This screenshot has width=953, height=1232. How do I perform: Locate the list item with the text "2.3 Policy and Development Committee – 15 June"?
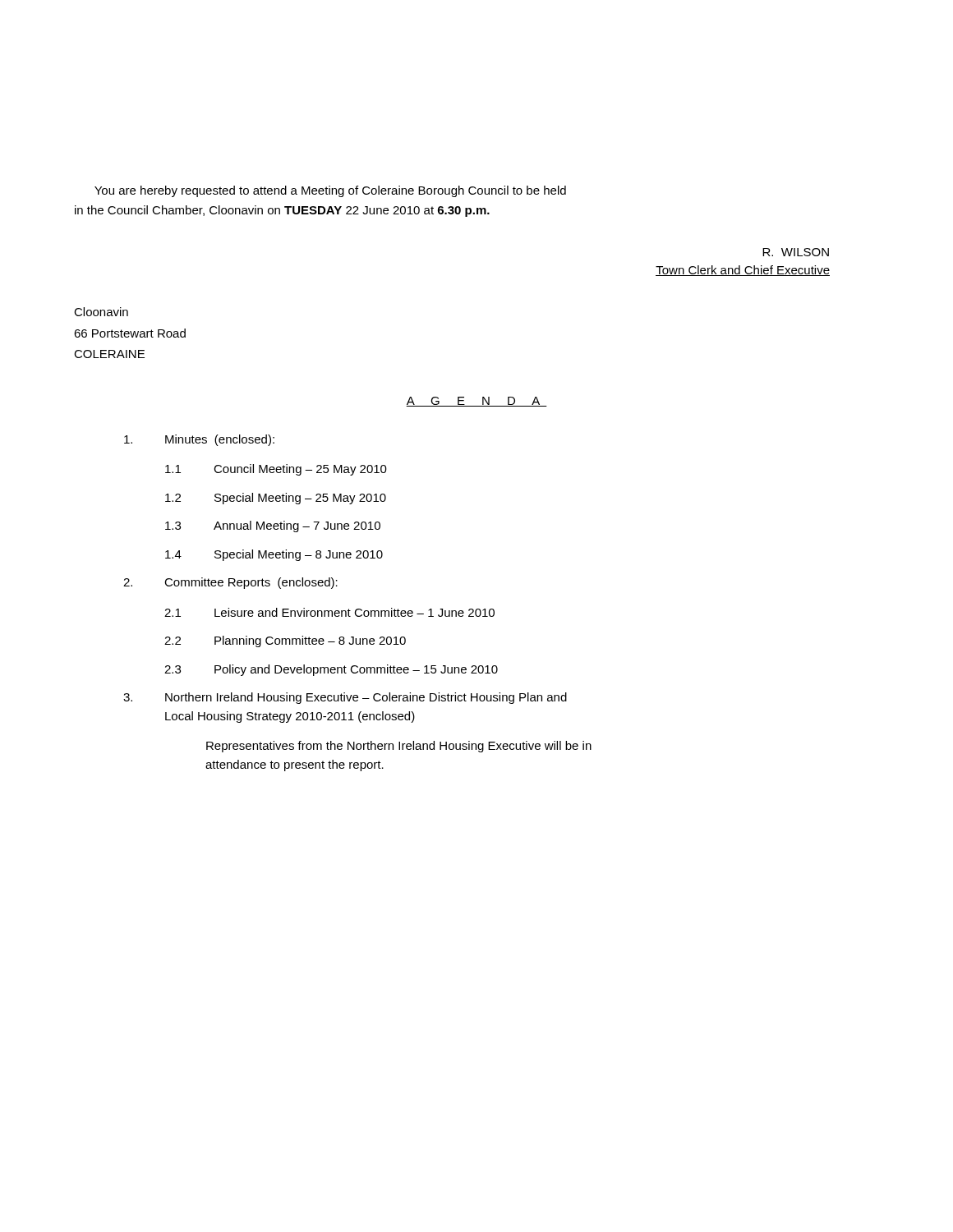(x=331, y=670)
